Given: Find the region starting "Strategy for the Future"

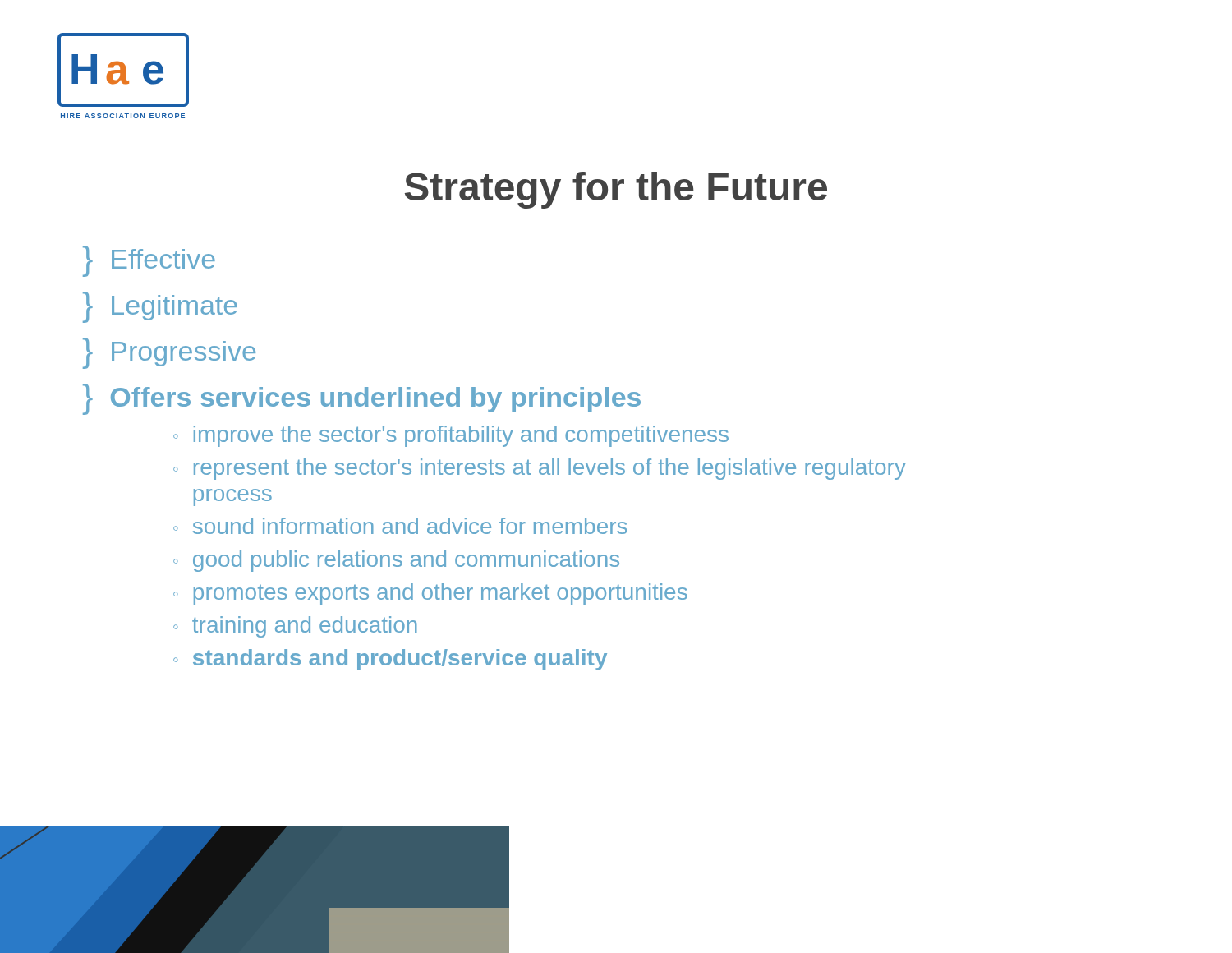Looking at the screenshot, I should (616, 187).
